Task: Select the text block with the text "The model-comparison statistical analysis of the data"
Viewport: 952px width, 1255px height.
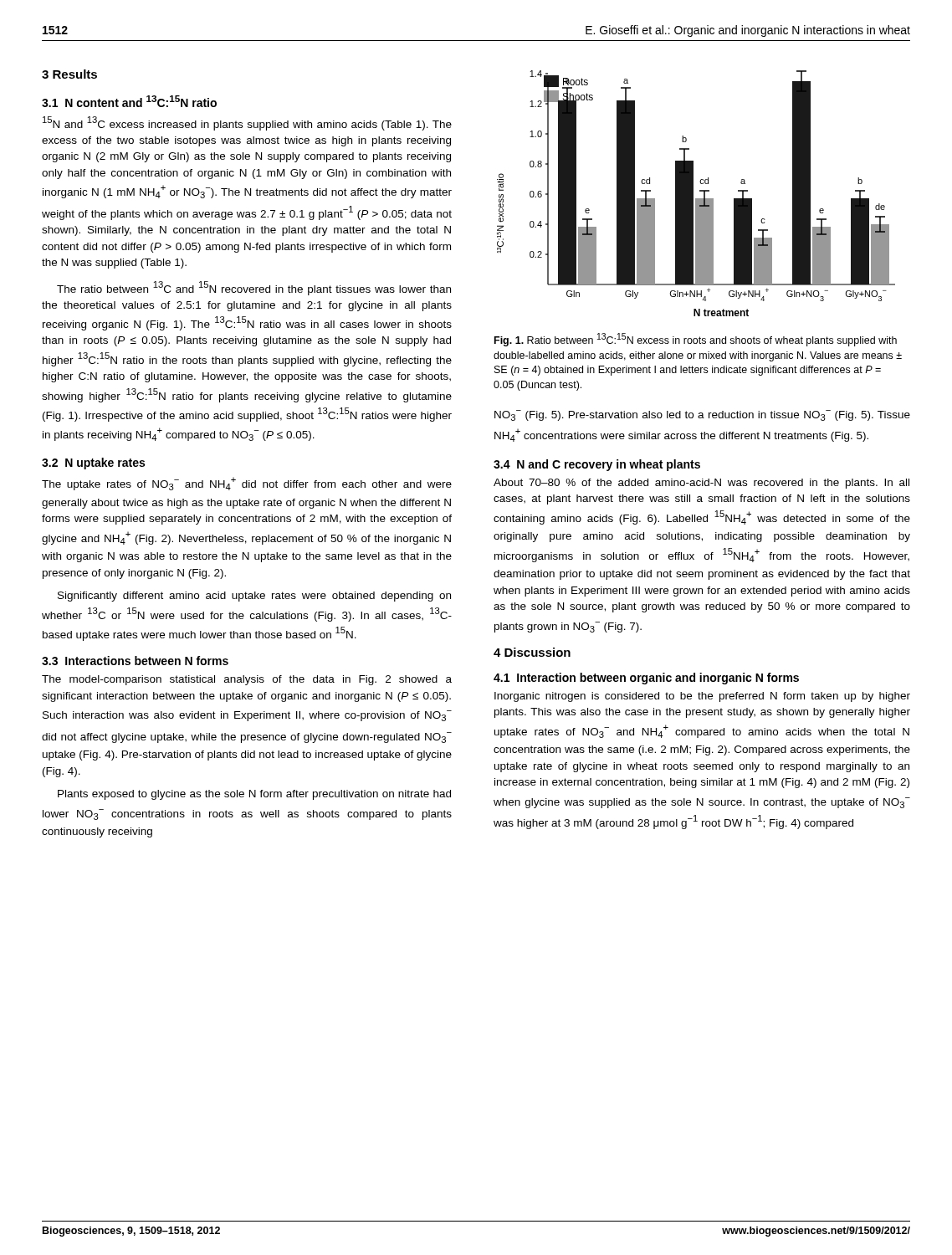Action: [x=247, y=725]
